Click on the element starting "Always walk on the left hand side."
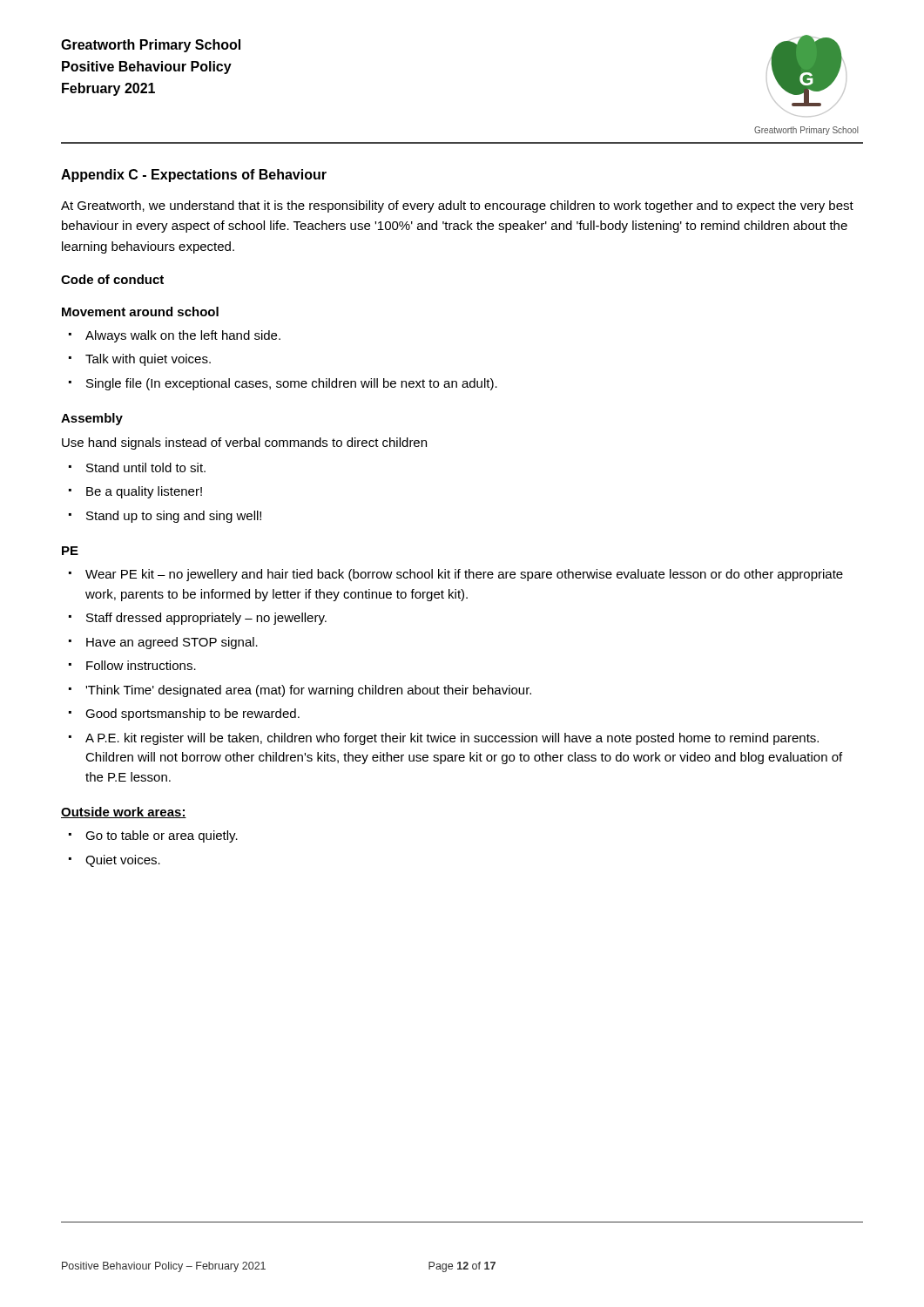 click(183, 335)
